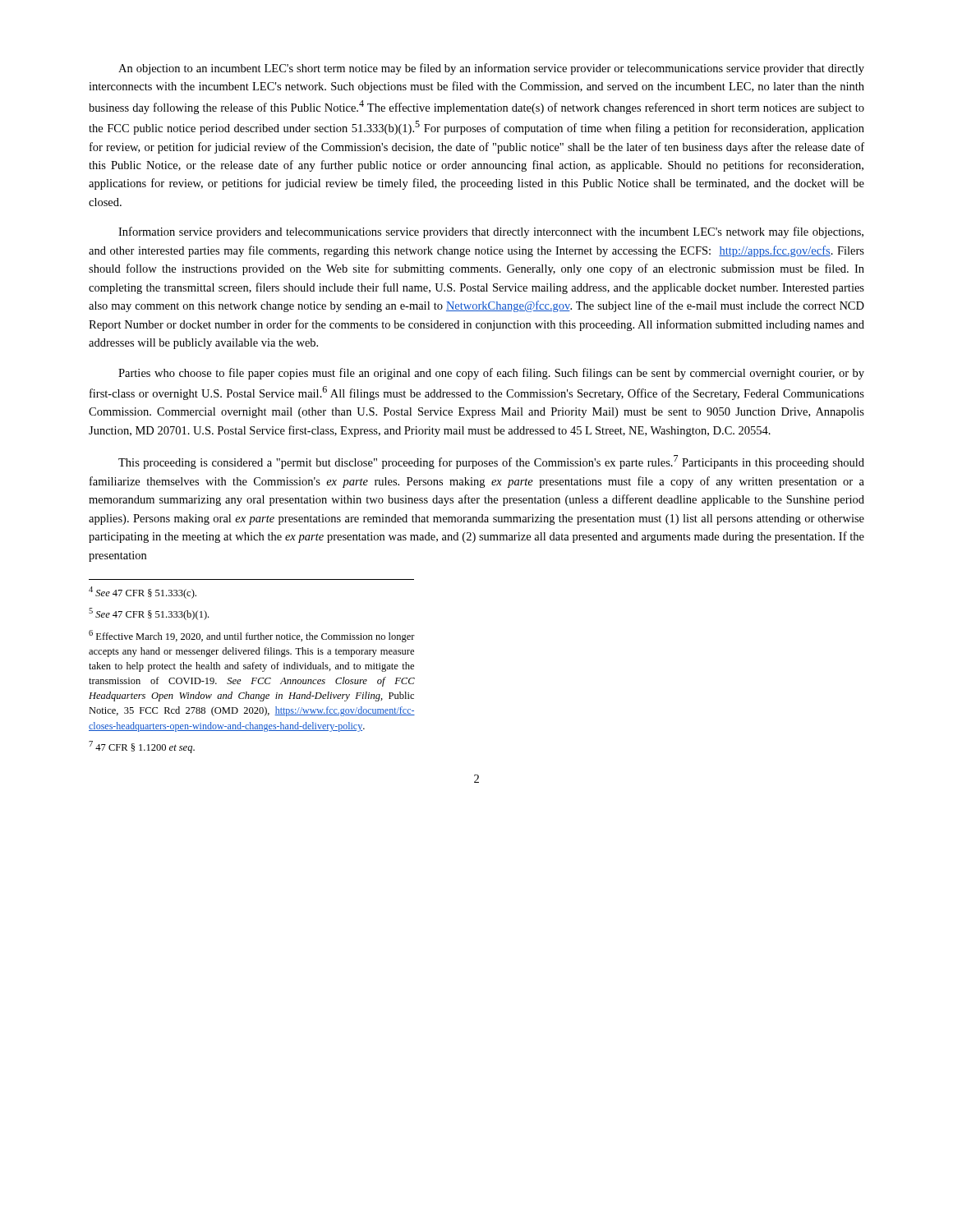The height and width of the screenshot is (1232, 953).
Task: Where is the passage that starts "Information service providers and telecommunications service"?
Action: pyautogui.click(x=476, y=287)
